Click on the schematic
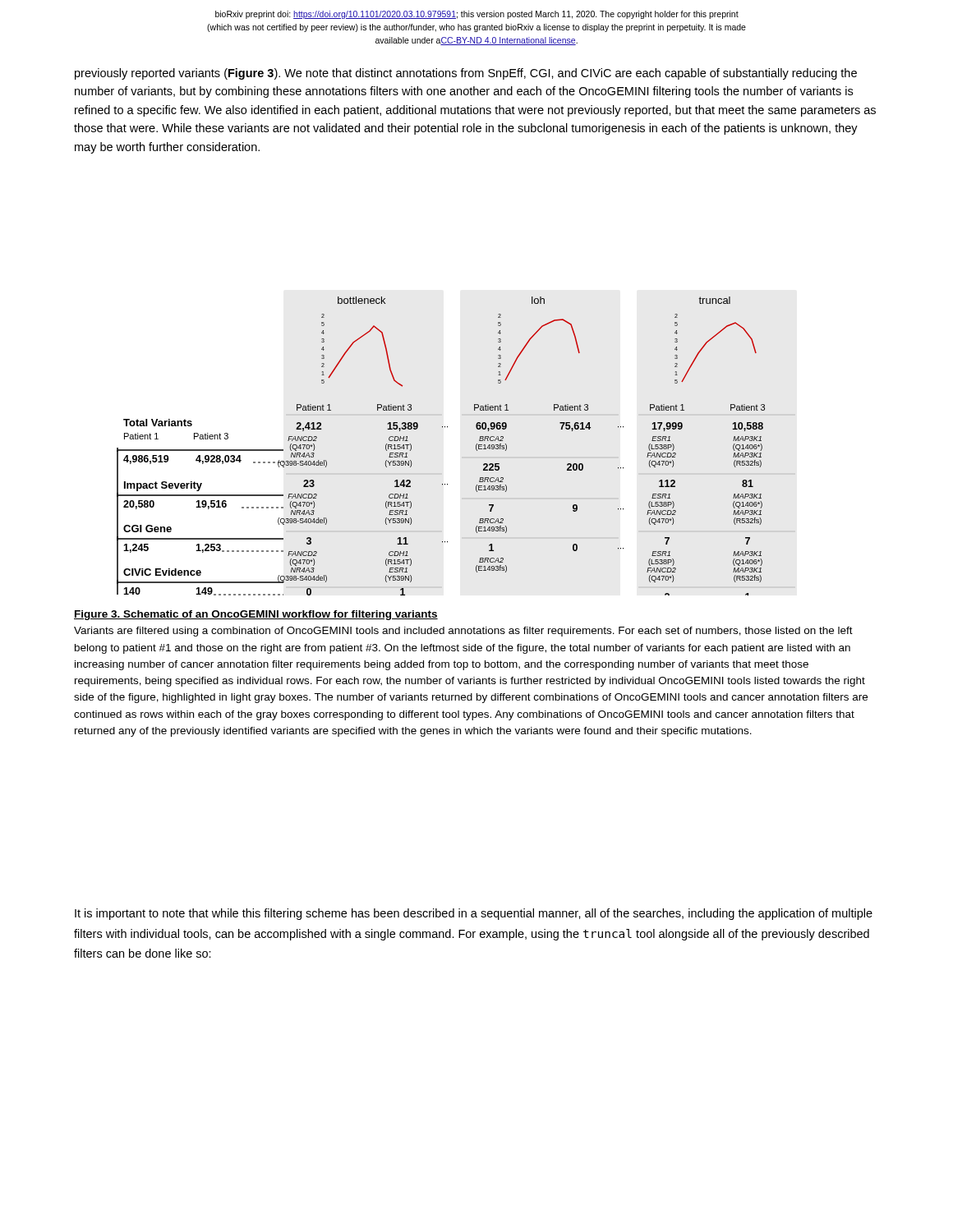 [x=476, y=435]
